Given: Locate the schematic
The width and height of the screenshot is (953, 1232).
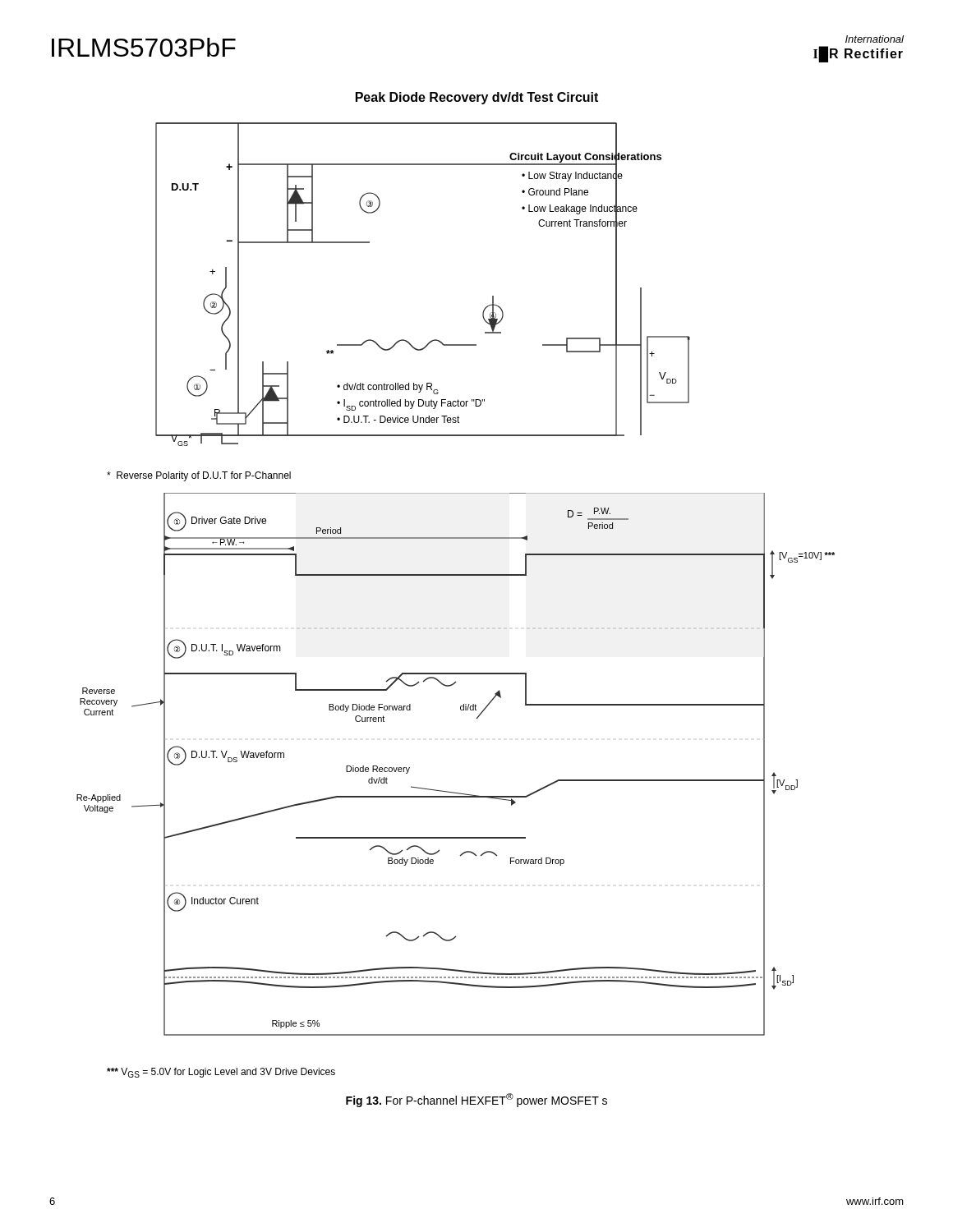Looking at the screenshot, I should tap(476, 292).
